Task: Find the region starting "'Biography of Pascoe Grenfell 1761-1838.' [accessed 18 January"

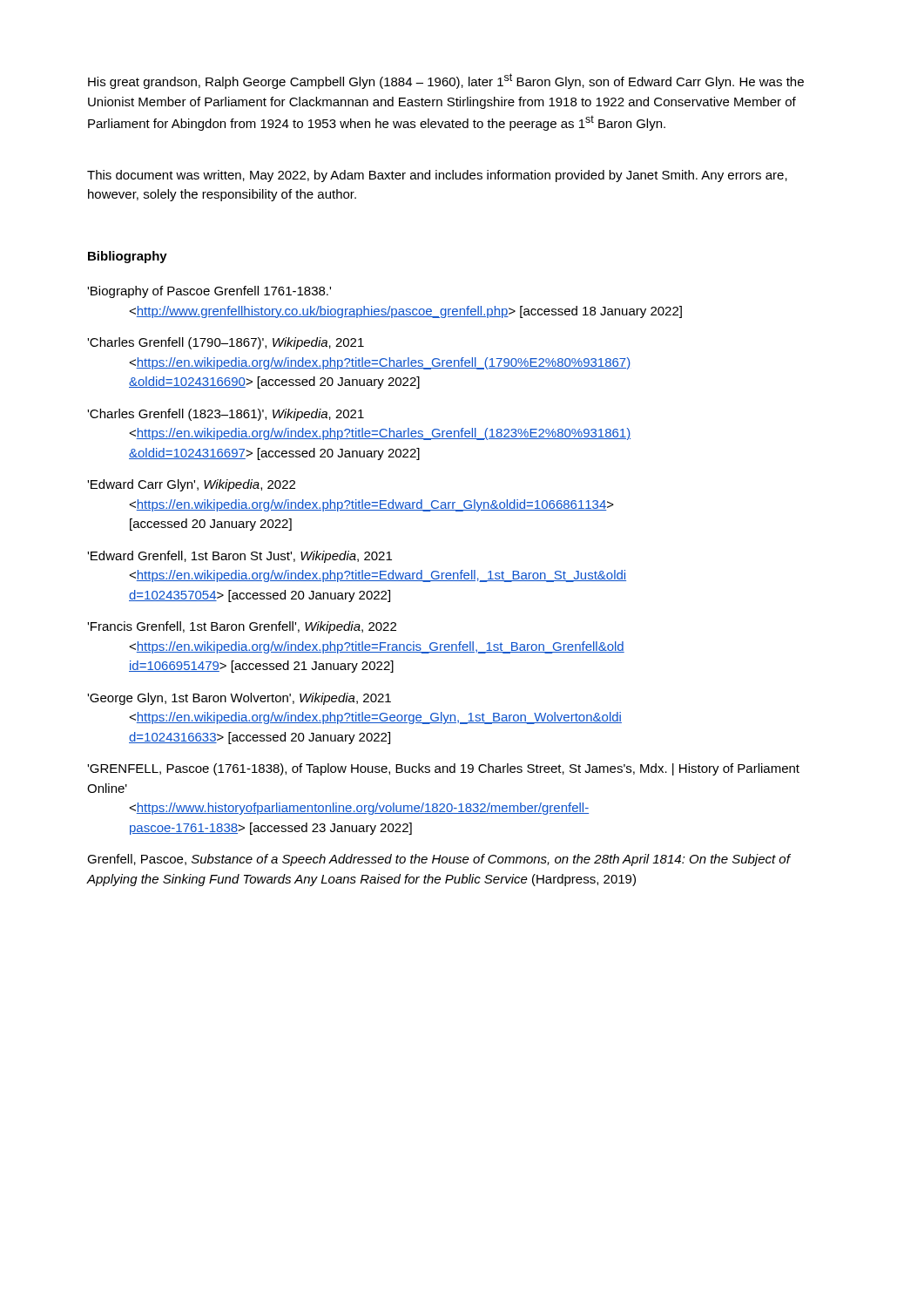Action: (x=462, y=302)
